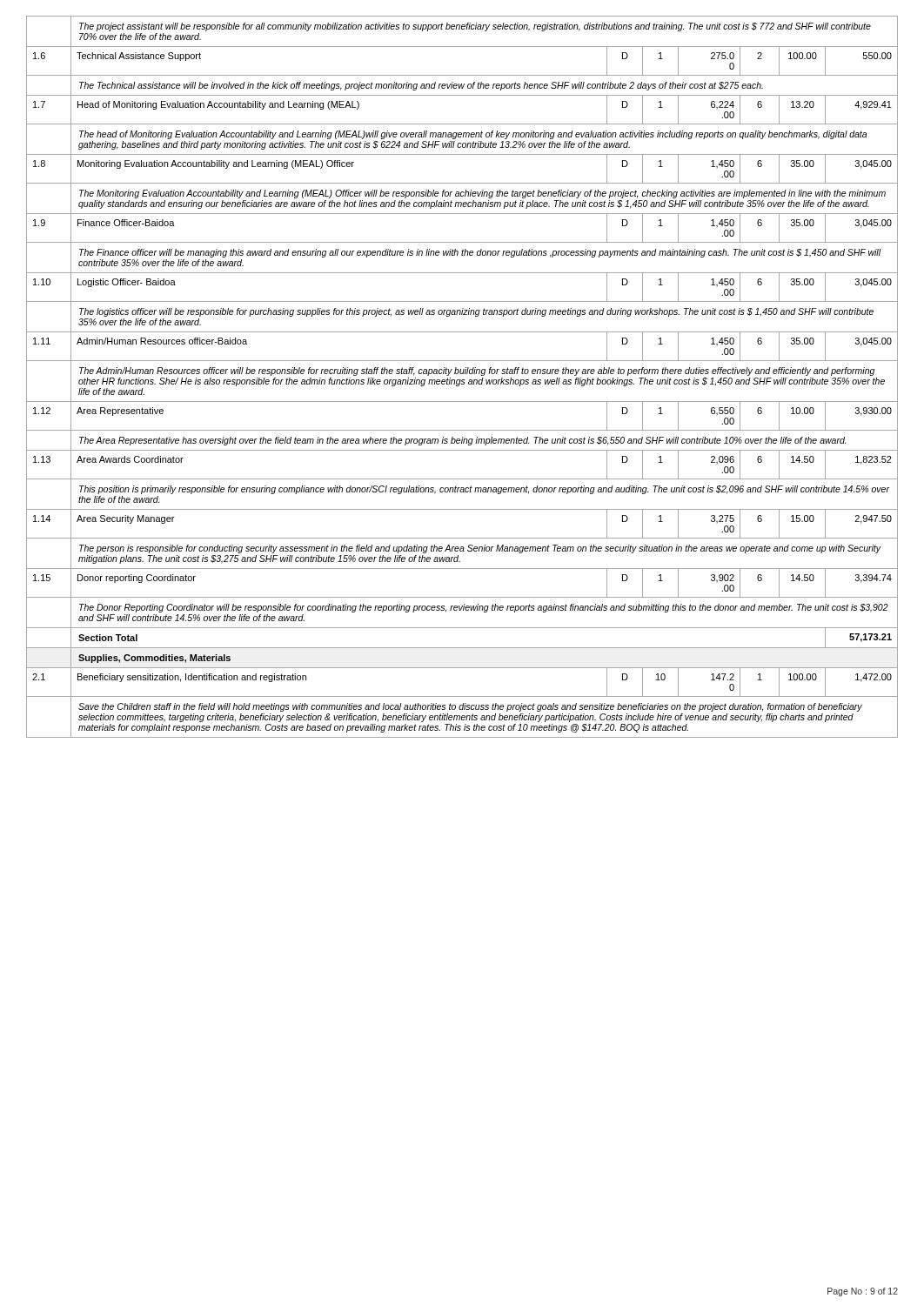924x1305 pixels.
Task: Locate the text with the text "Finance Officer-Baidoa"
Action: coord(125,223)
